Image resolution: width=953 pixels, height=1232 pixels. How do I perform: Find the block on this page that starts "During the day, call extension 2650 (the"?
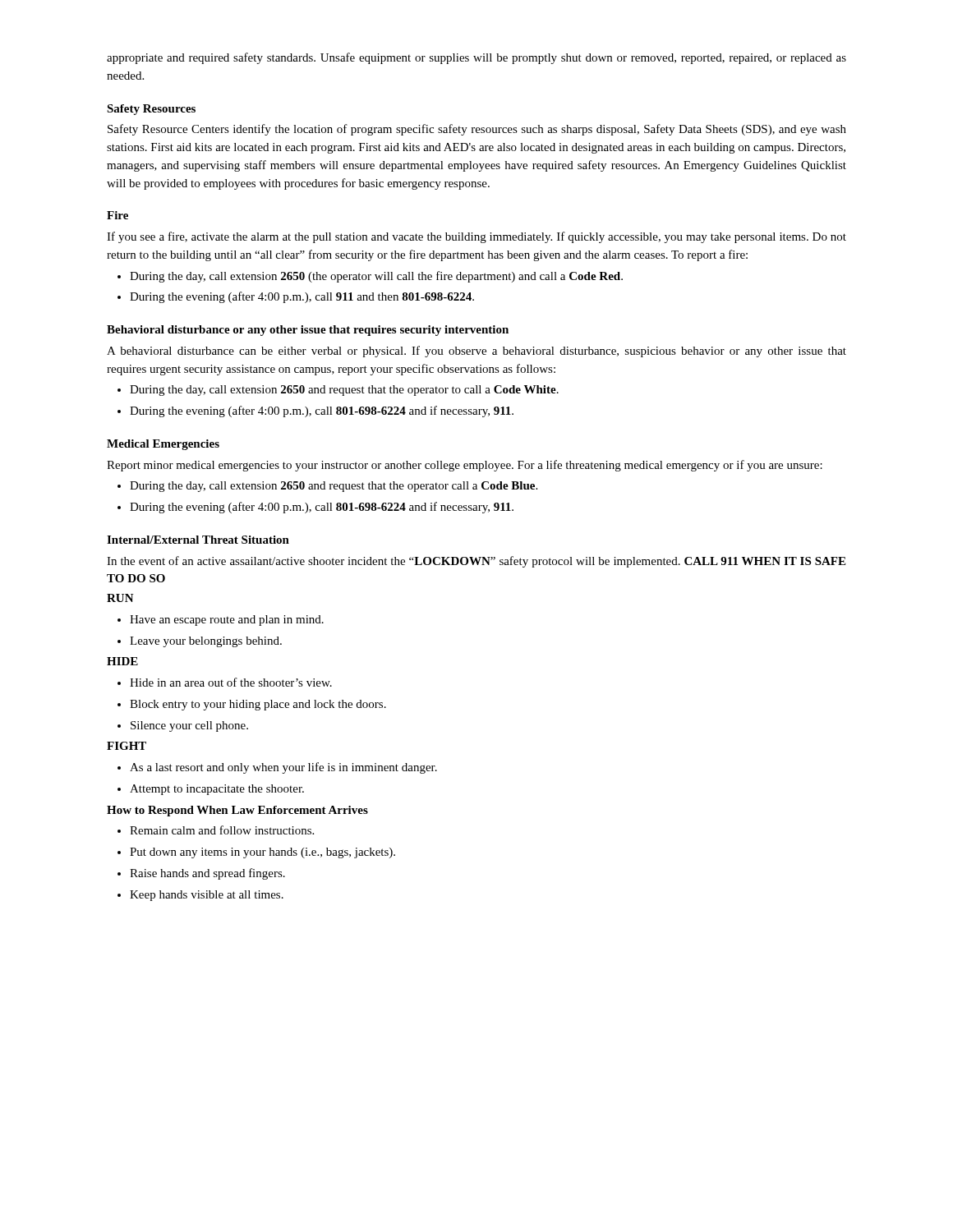click(476, 276)
